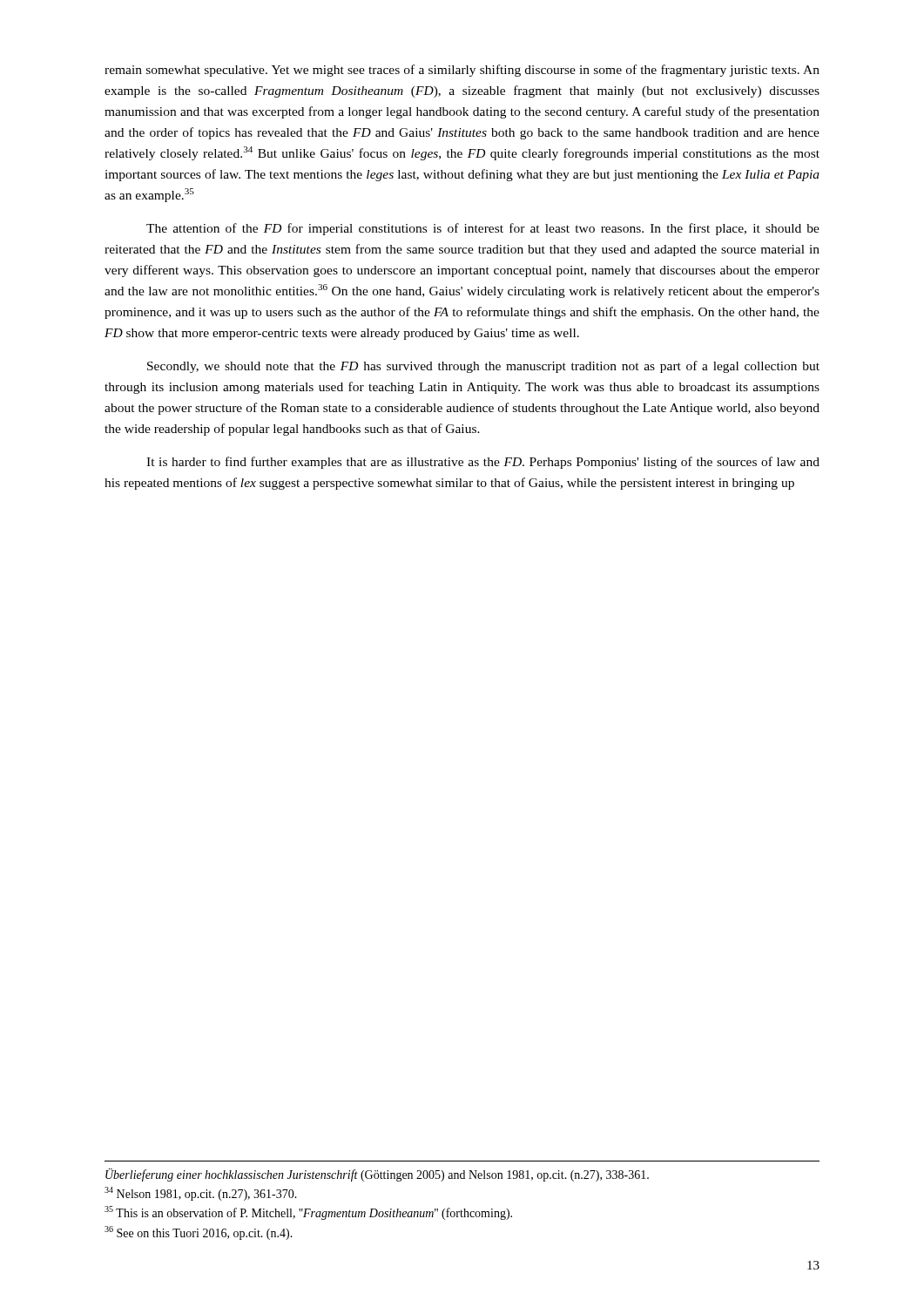Viewport: 924px width, 1307px height.
Task: Locate the text block that reads "The attention of the FD for imperial constitutions"
Action: pos(462,281)
